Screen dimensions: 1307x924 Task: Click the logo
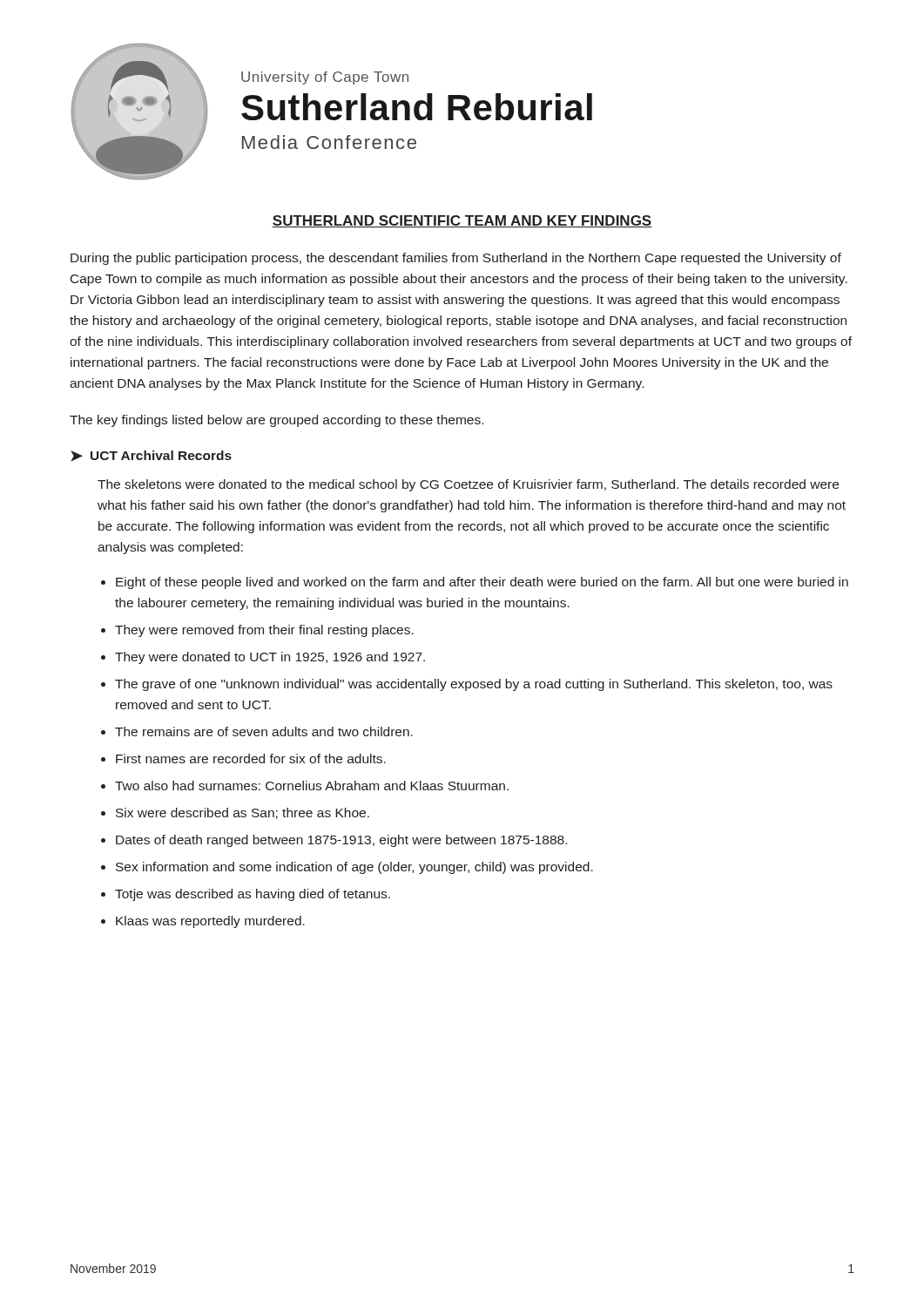tap(462, 91)
